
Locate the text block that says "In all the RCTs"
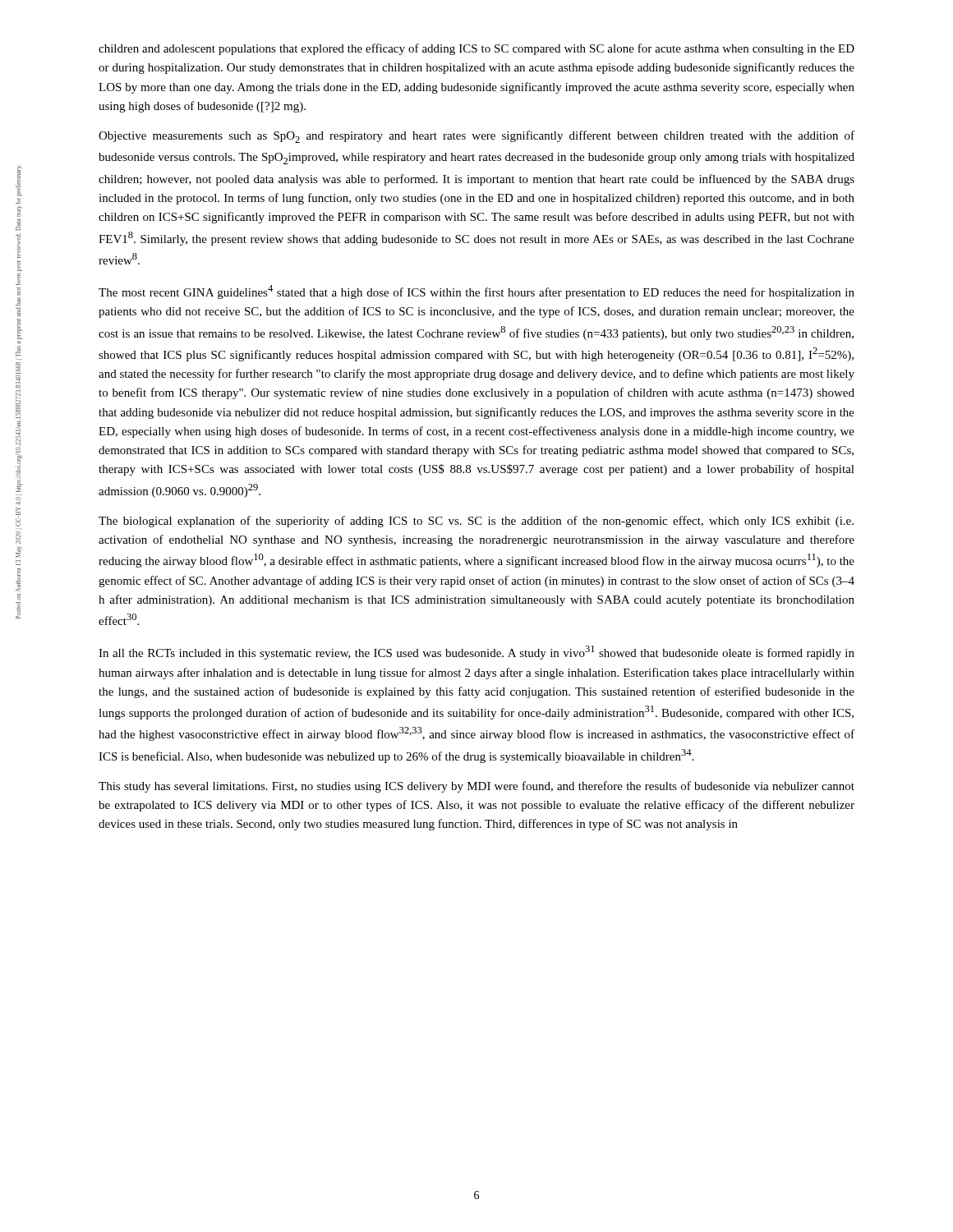point(476,704)
